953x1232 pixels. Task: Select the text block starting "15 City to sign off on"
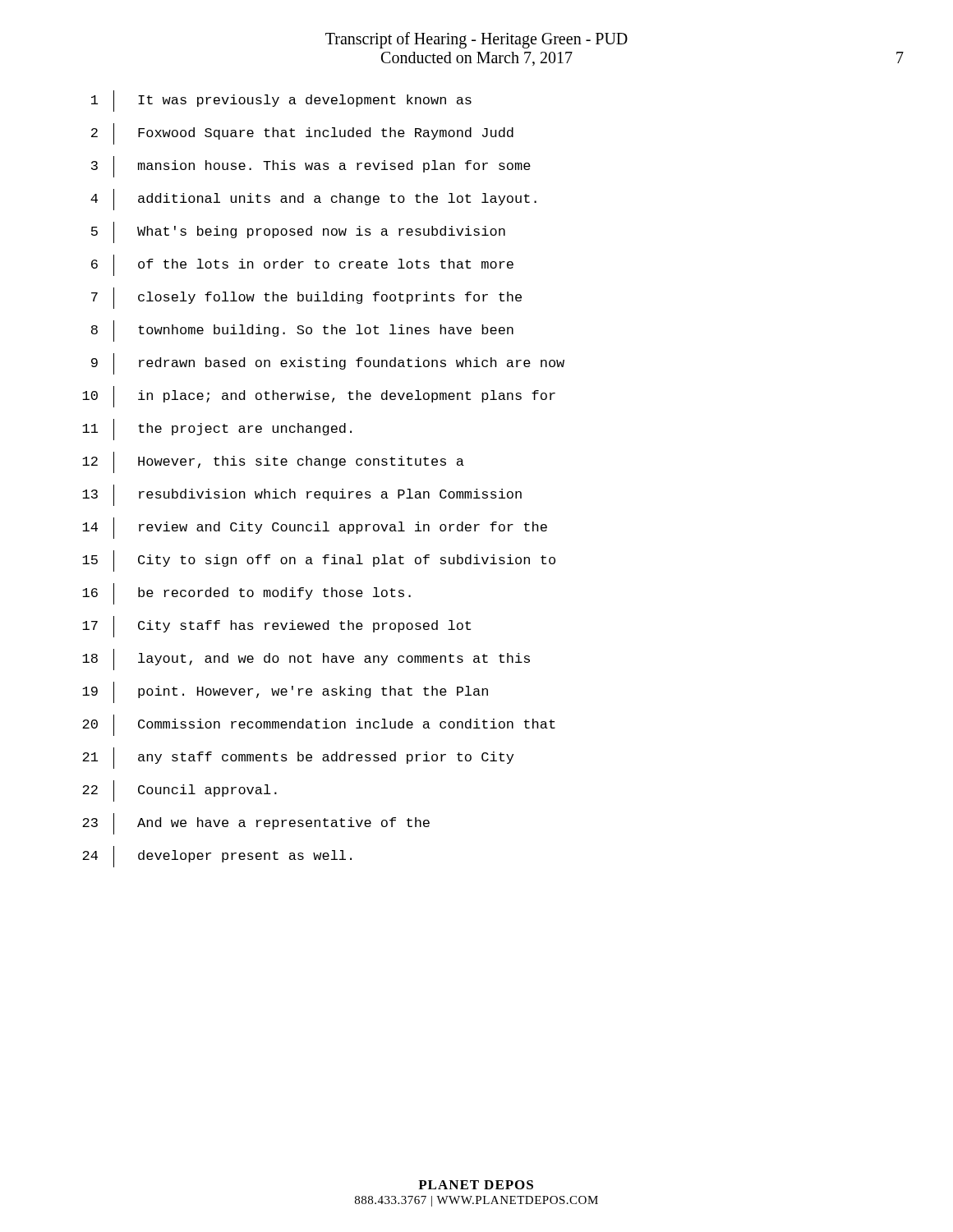(x=476, y=561)
